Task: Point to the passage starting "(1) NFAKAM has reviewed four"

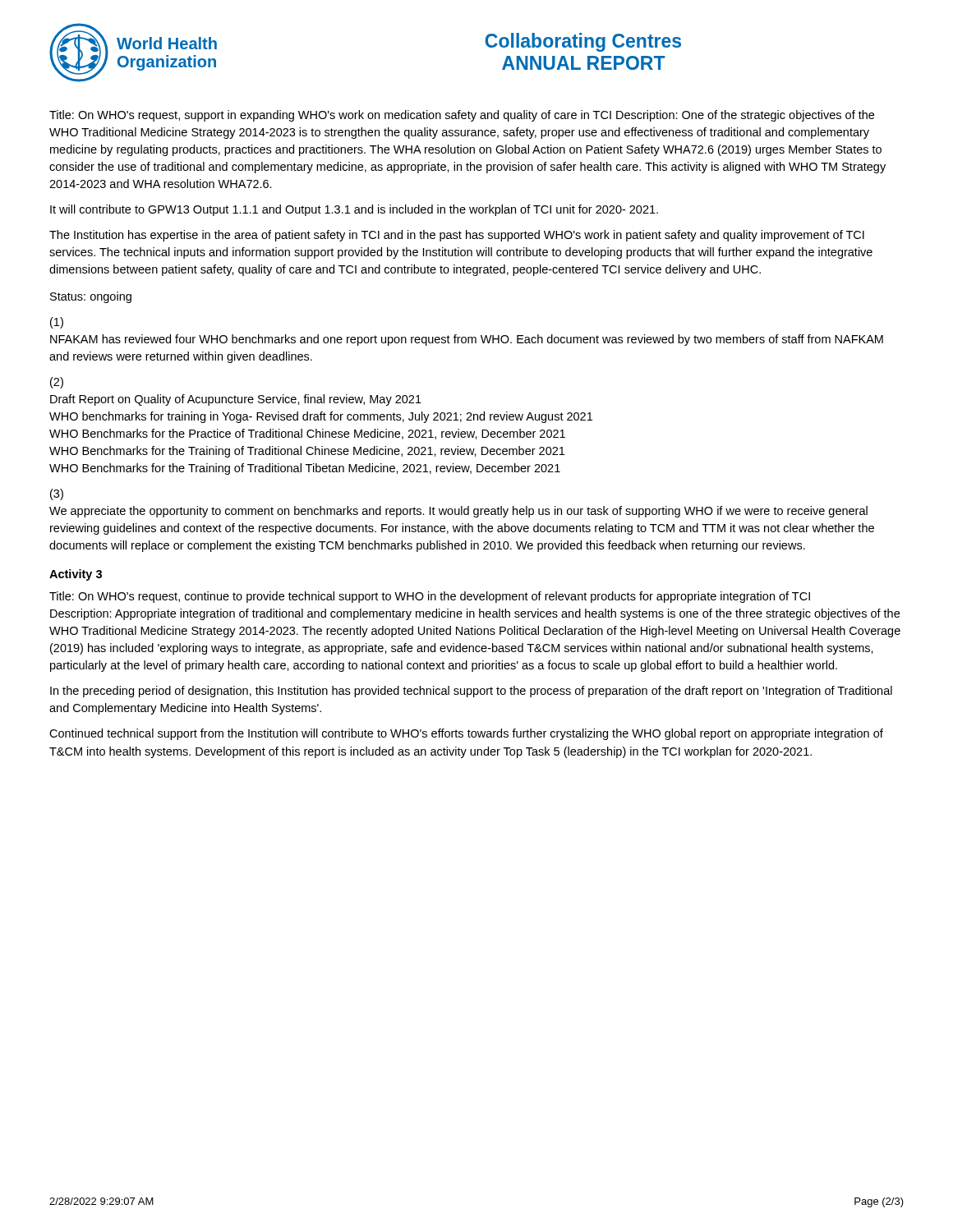Action: point(476,340)
